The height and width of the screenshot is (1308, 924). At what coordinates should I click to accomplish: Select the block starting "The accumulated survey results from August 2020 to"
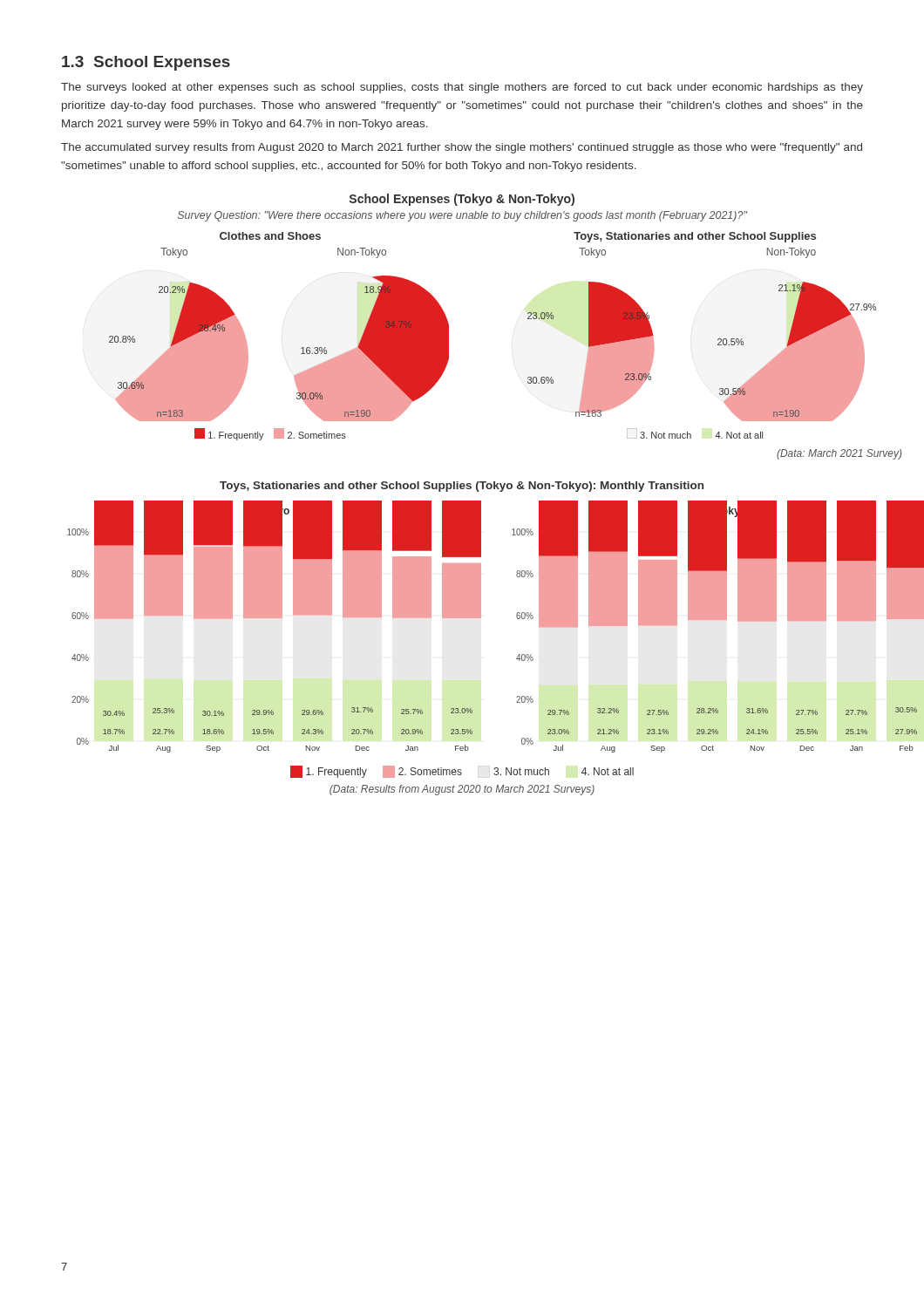[462, 156]
